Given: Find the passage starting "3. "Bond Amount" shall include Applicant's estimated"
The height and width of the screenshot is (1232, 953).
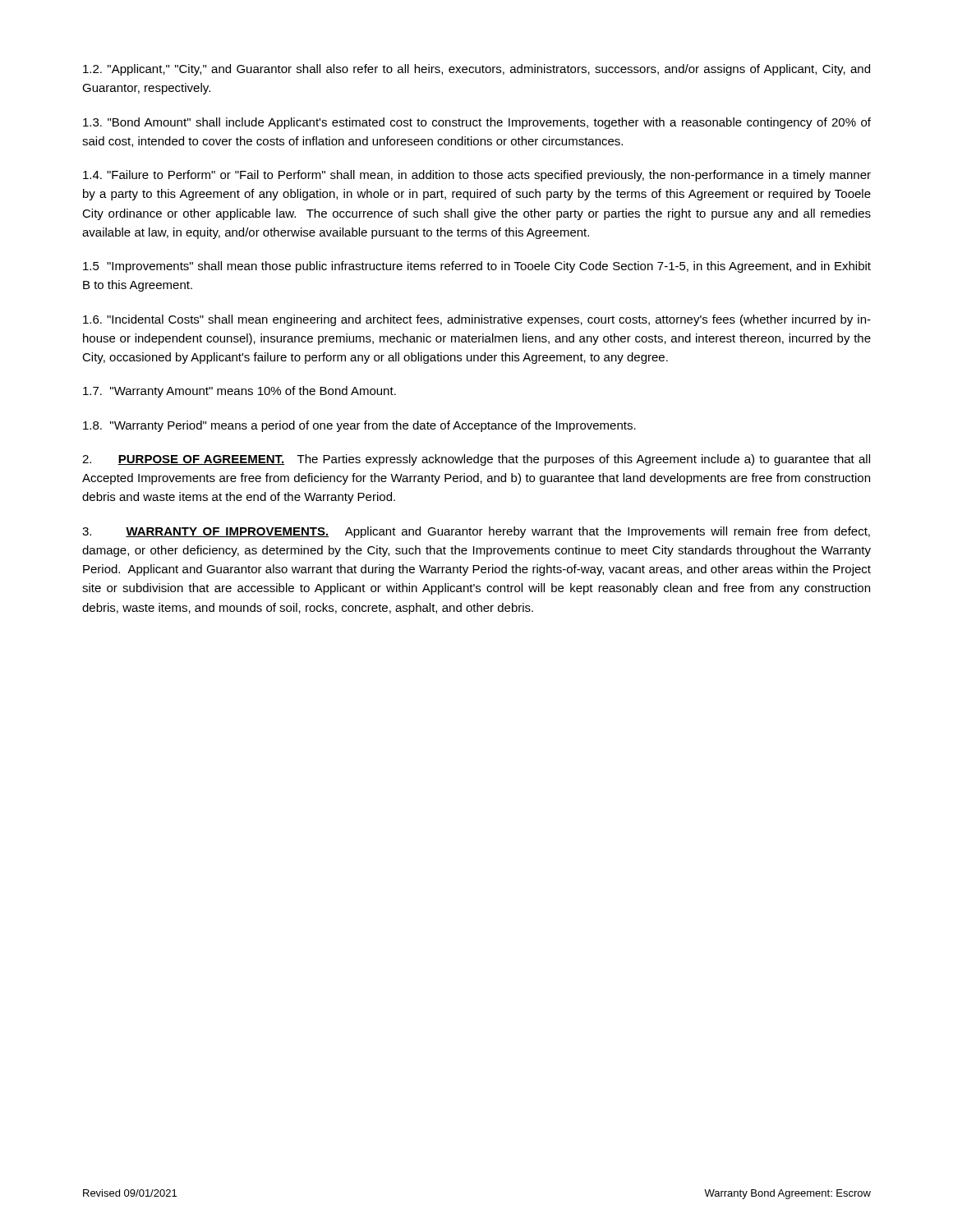Looking at the screenshot, I should coord(476,131).
